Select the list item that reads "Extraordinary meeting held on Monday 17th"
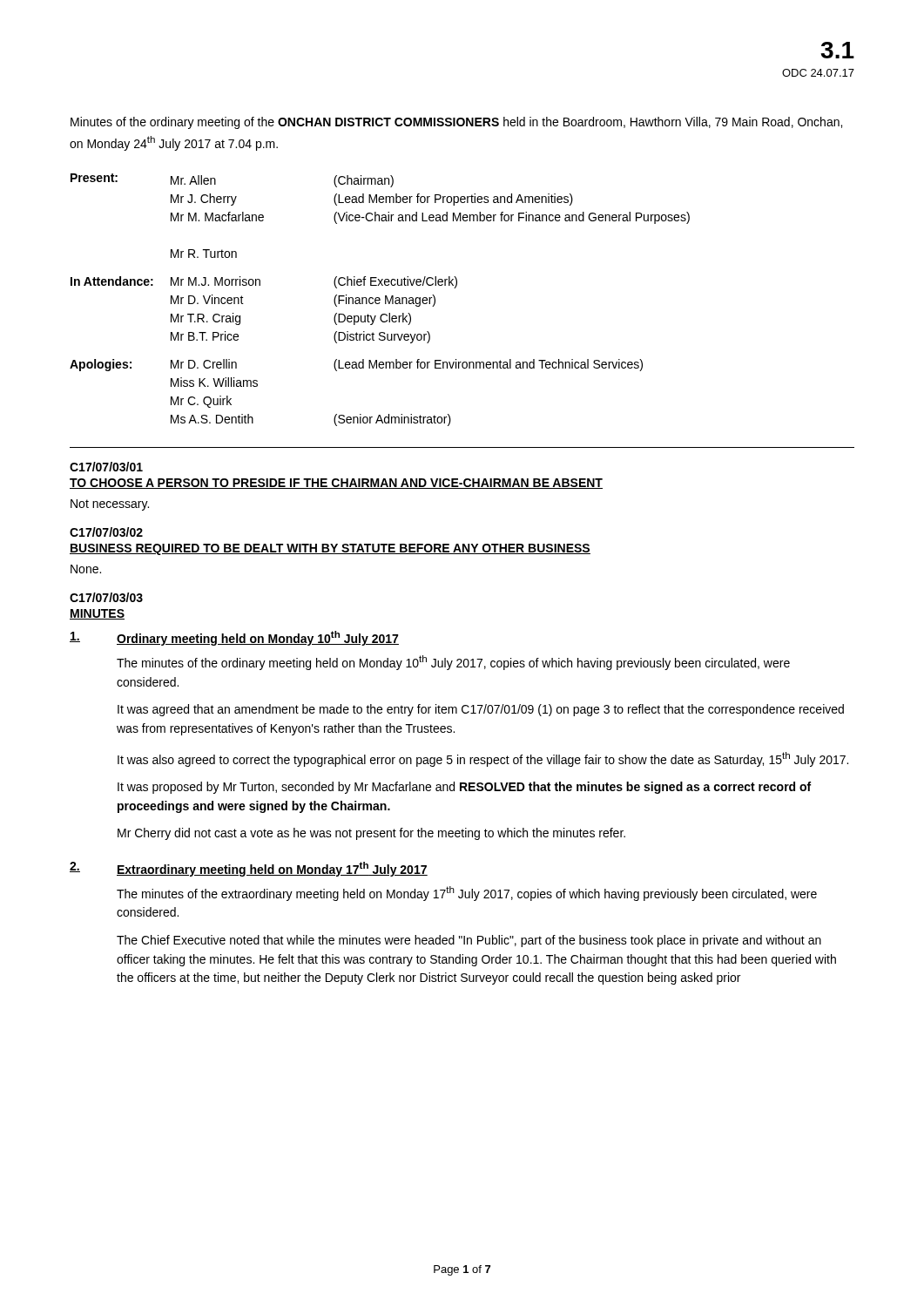This screenshot has width=924, height=1307. tap(272, 868)
